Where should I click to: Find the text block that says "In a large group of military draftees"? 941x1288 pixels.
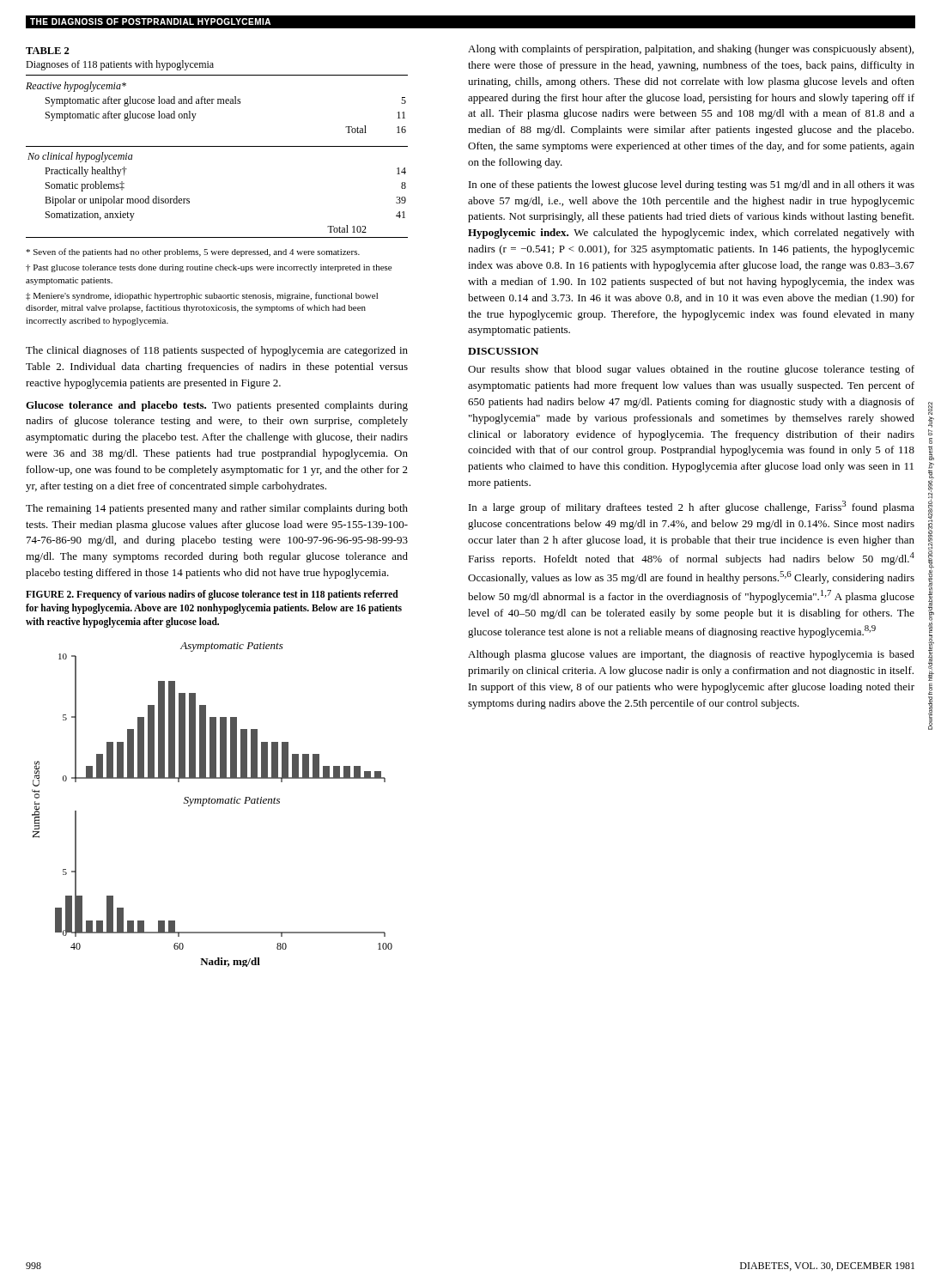pos(691,568)
